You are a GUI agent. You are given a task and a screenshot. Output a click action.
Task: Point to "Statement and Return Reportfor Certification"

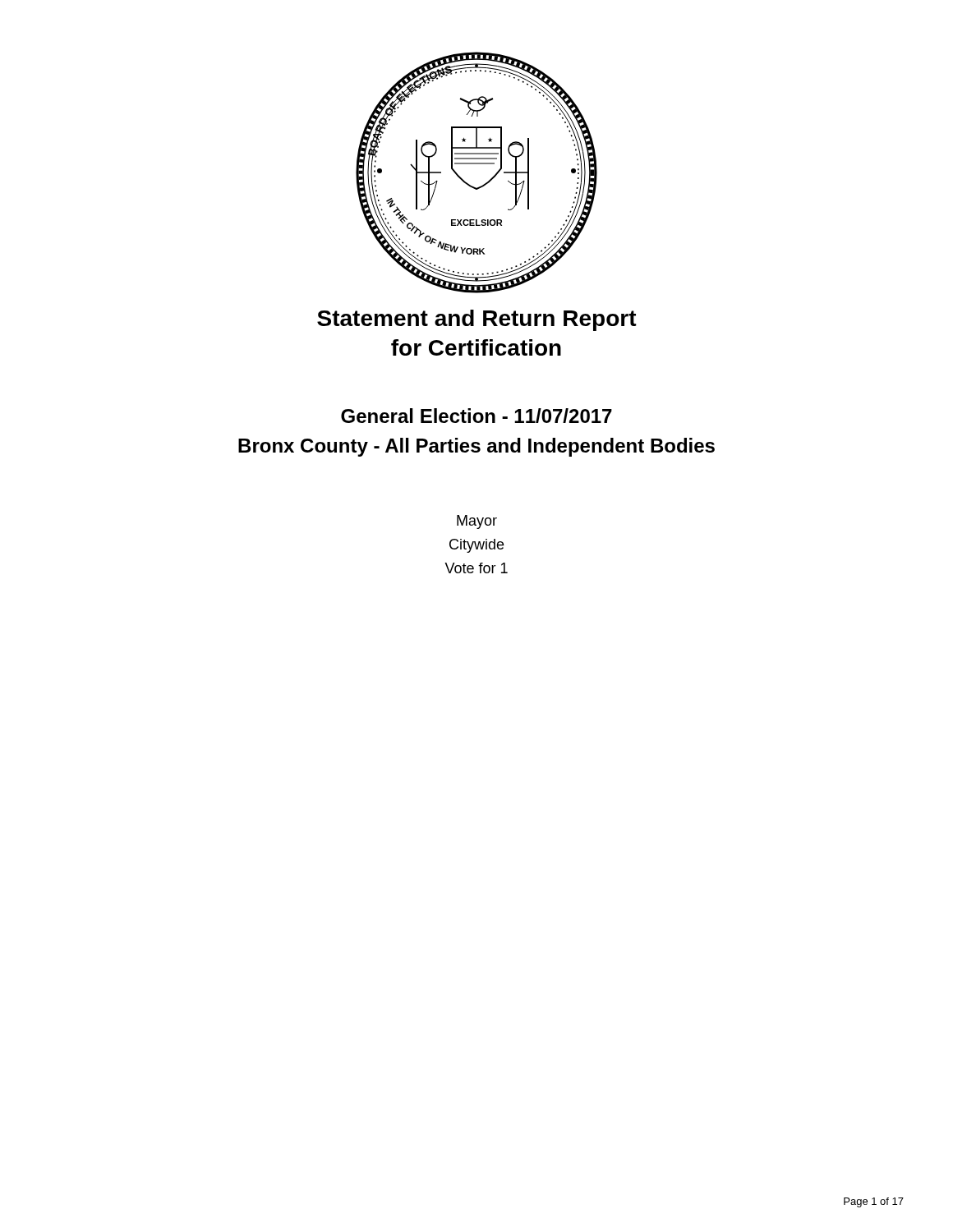(x=476, y=334)
